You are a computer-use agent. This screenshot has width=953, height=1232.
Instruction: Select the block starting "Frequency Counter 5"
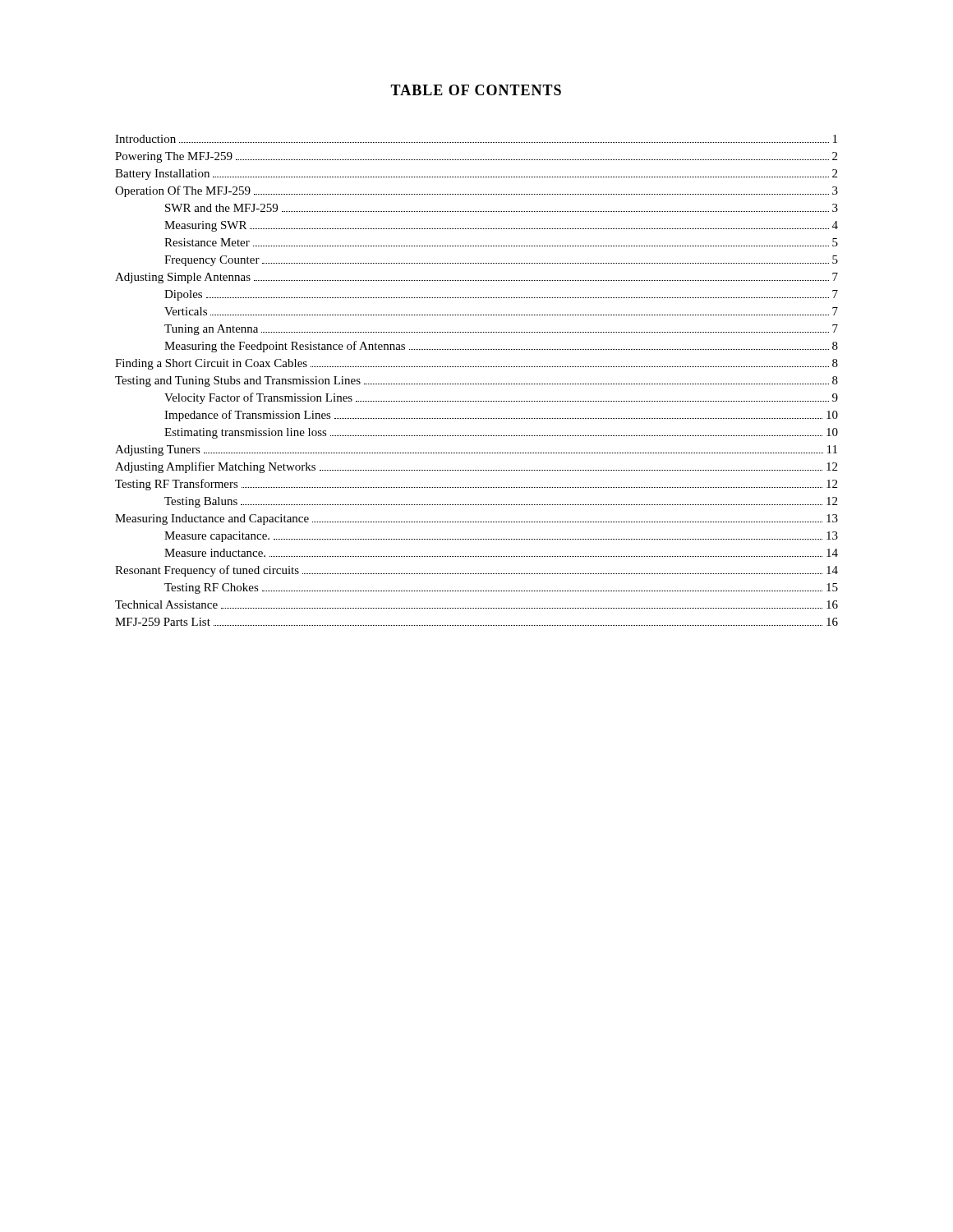[x=501, y=260]
